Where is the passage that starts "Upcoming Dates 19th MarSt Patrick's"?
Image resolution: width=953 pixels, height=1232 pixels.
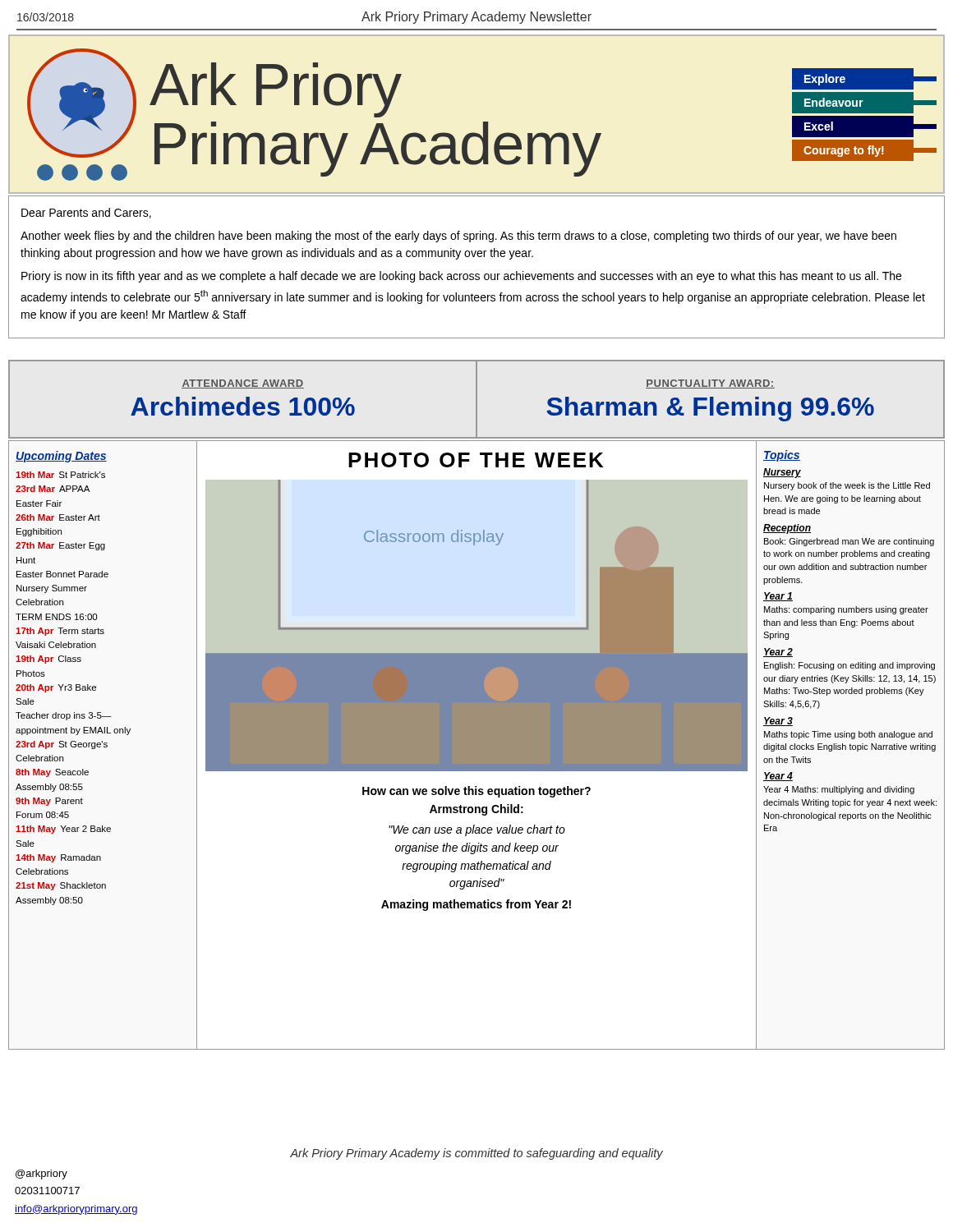coord(103,677)
